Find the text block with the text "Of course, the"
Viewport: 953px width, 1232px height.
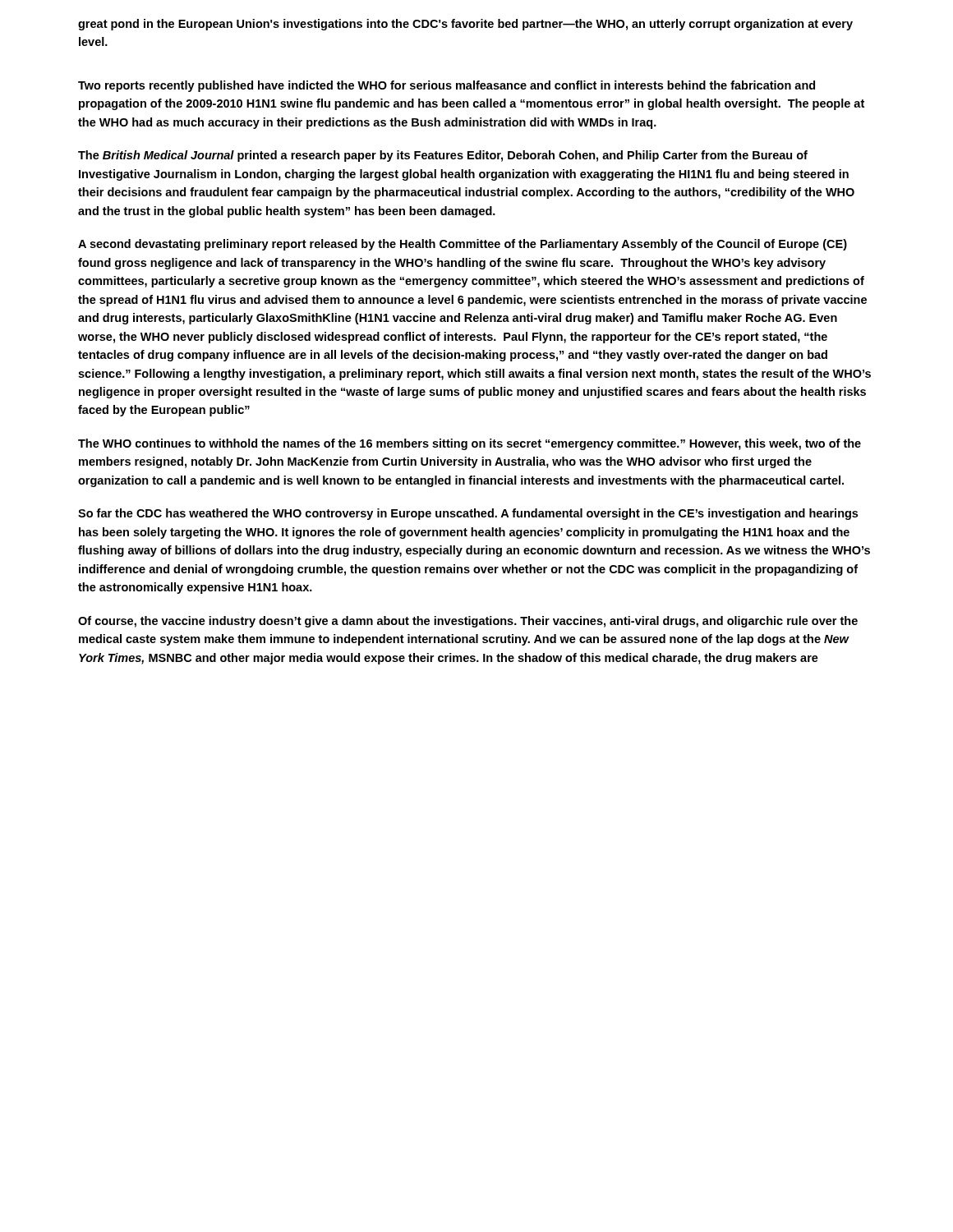tap(468, 639)
